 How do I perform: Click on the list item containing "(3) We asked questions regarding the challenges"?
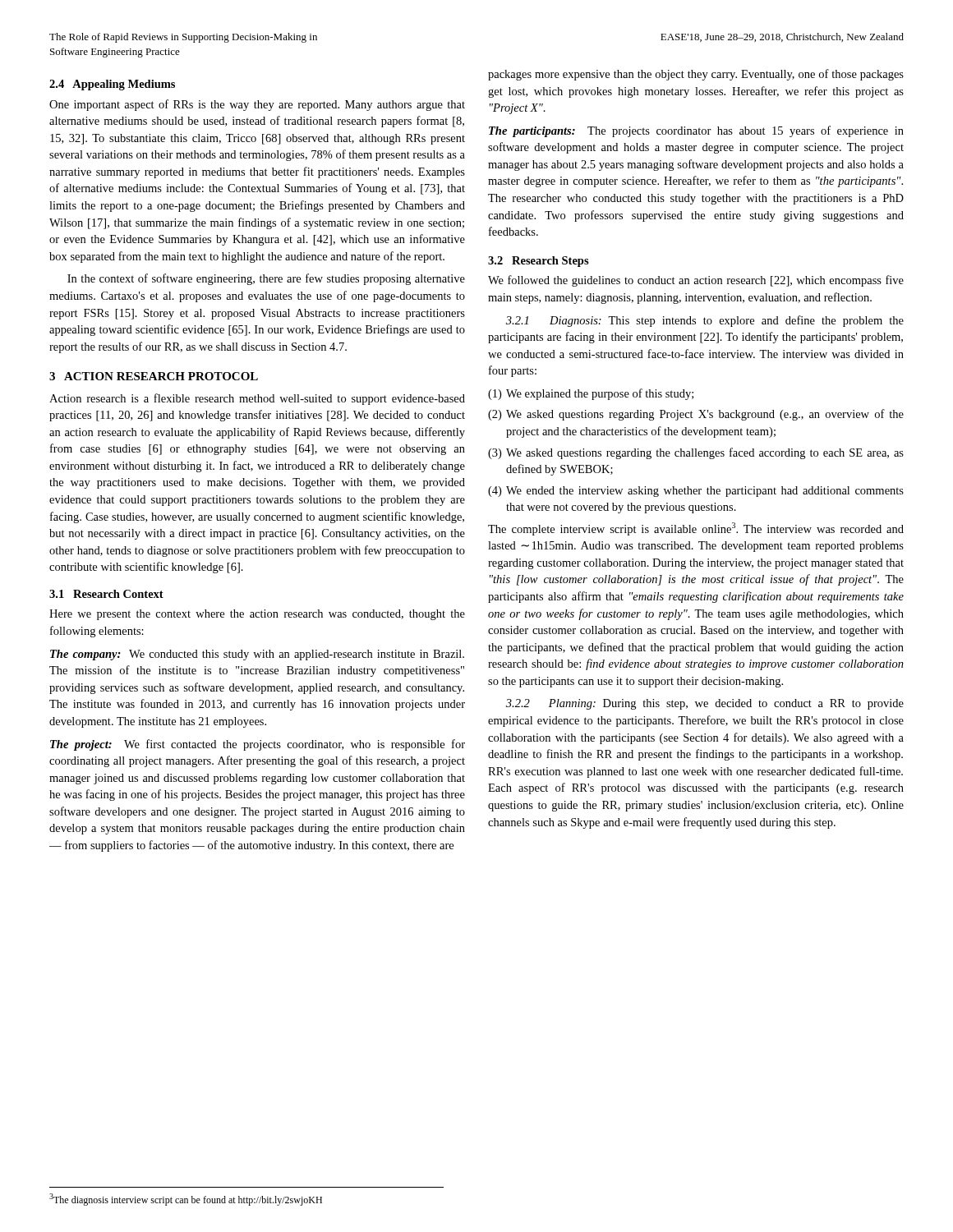pyautogui.click(x=696, y=461)
